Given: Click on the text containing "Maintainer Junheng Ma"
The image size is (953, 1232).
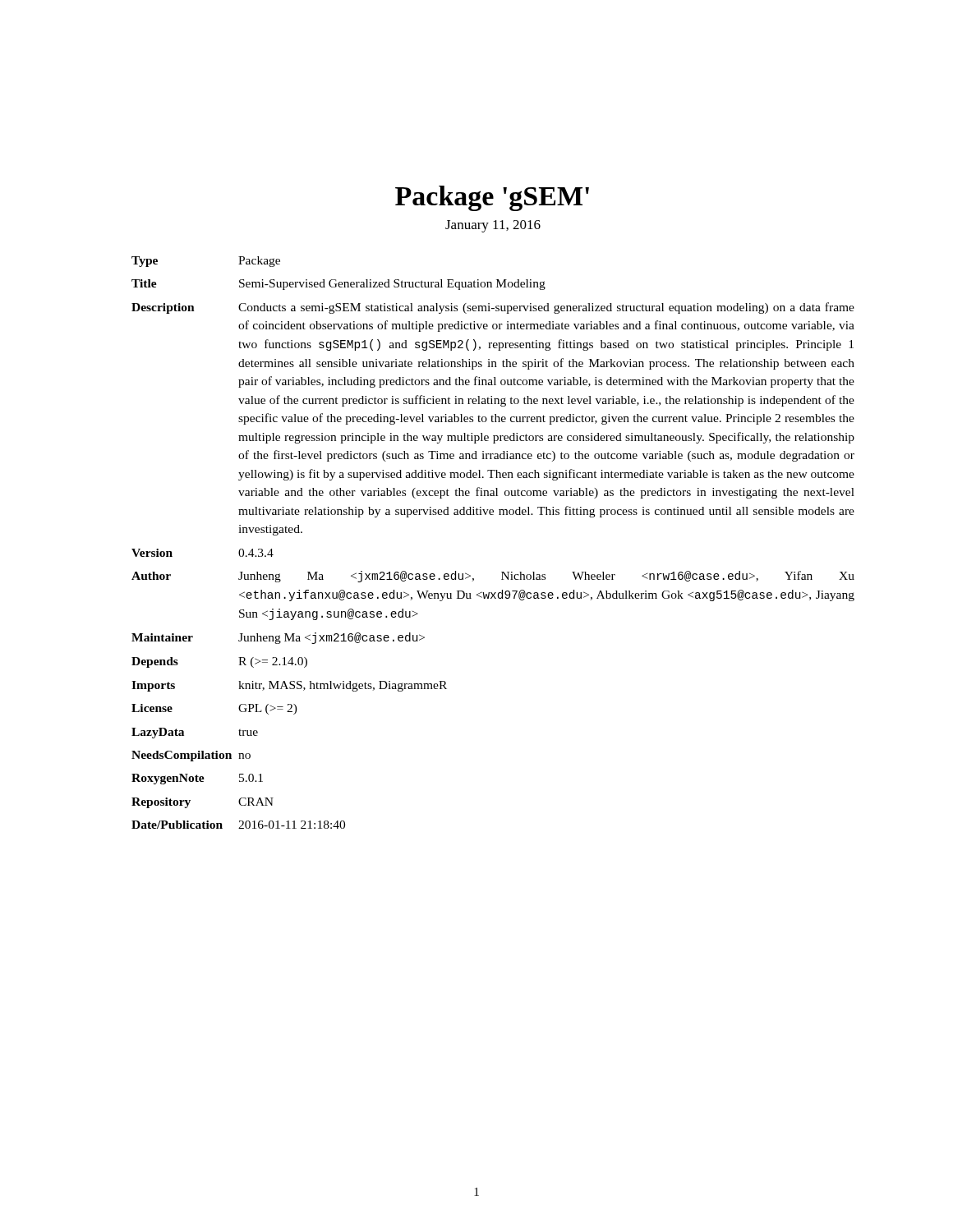Looking at the screenshot, I should (x=278, y=638).
